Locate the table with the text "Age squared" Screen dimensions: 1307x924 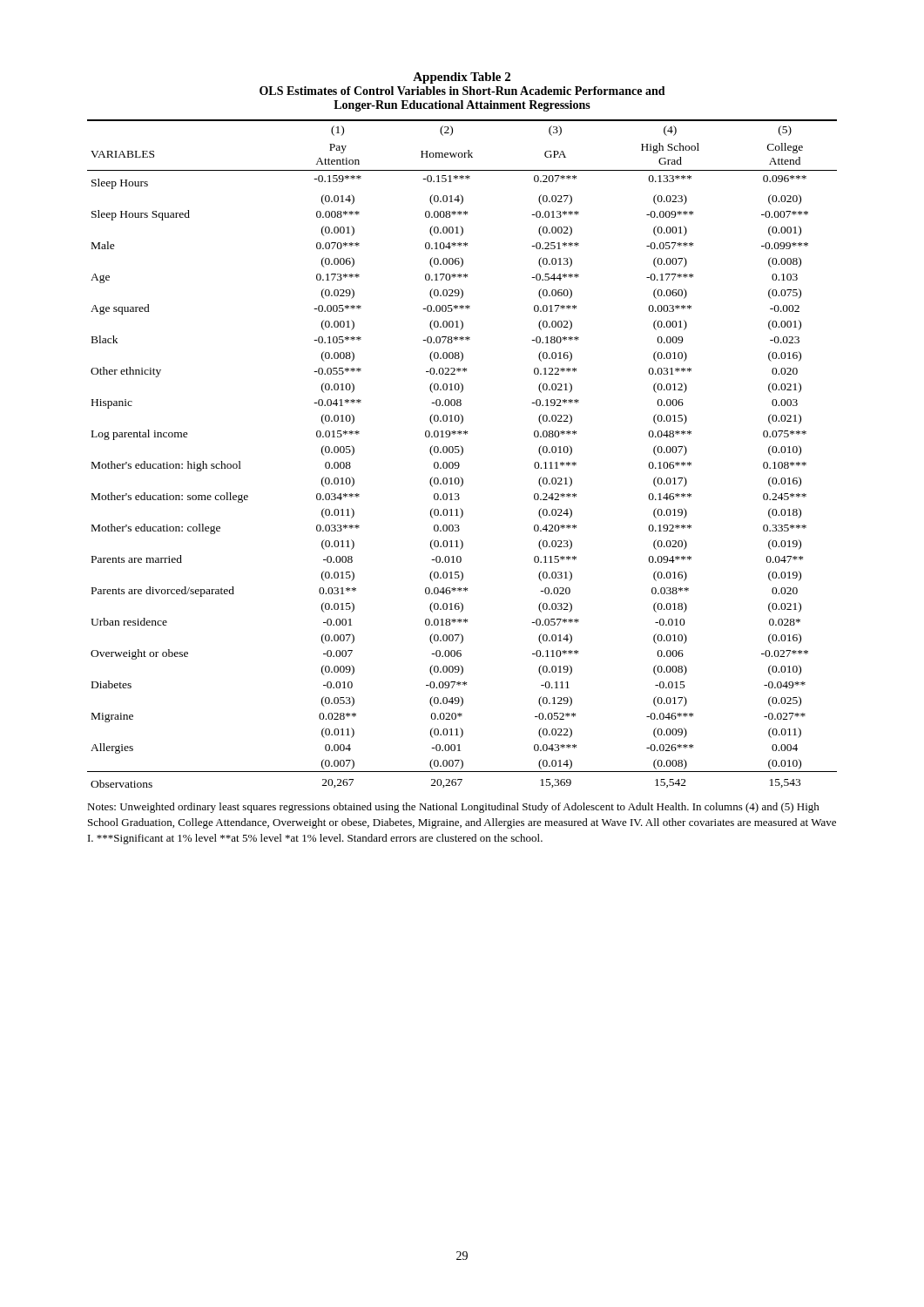(x=462, y=456)
